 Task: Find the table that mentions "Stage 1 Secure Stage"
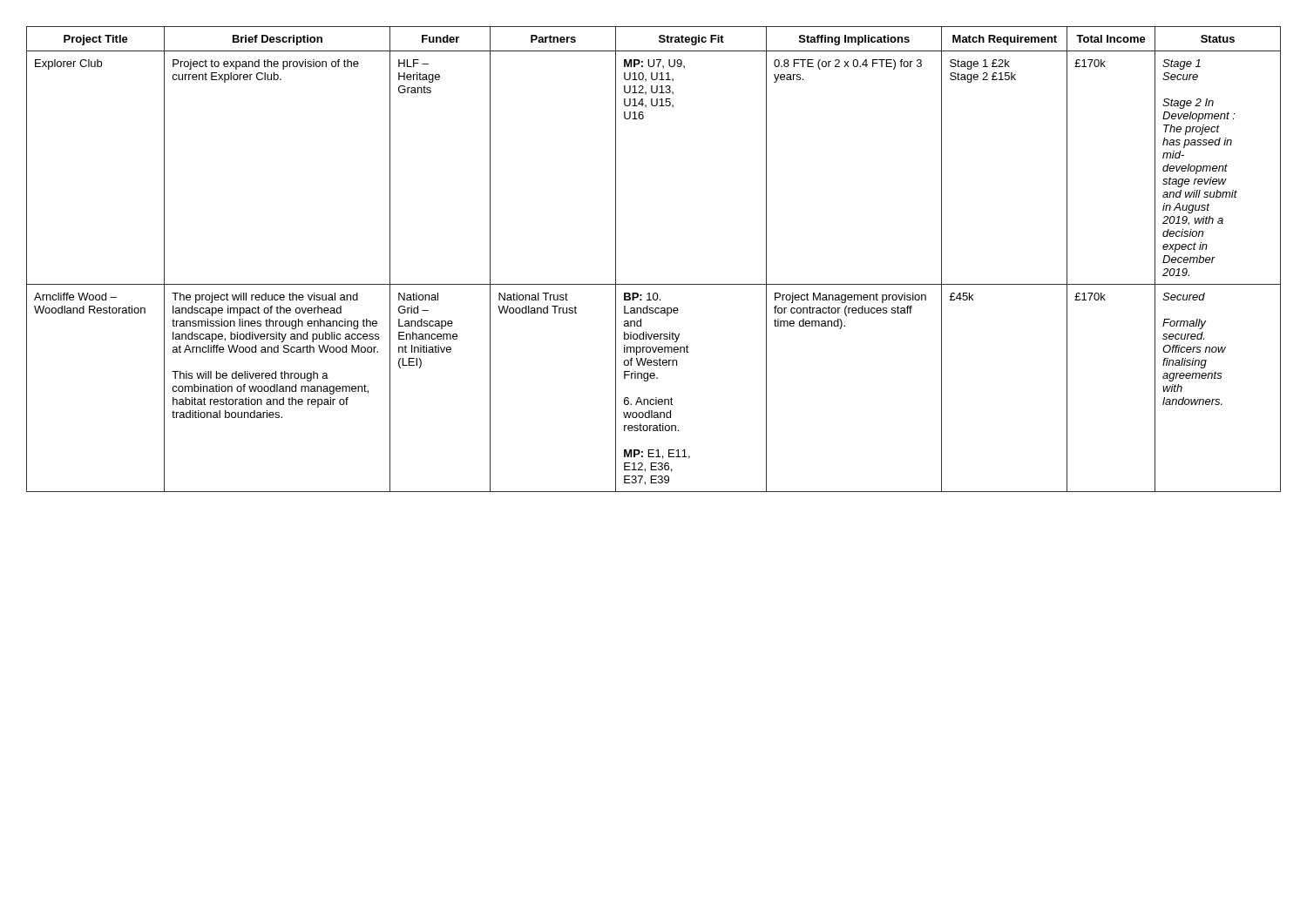click(654, 259)
